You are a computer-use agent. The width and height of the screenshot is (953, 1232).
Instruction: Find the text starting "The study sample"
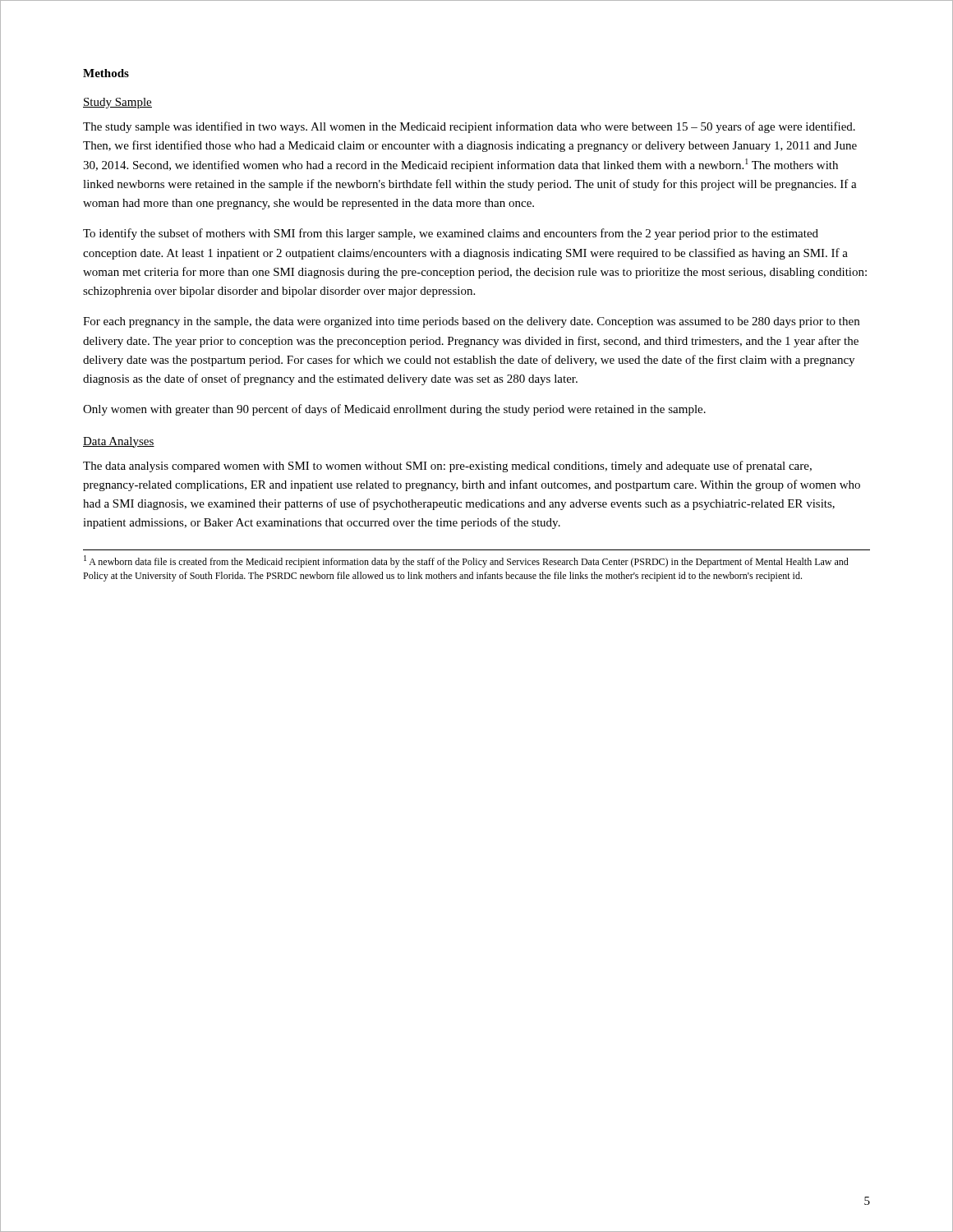click(470, 165)
